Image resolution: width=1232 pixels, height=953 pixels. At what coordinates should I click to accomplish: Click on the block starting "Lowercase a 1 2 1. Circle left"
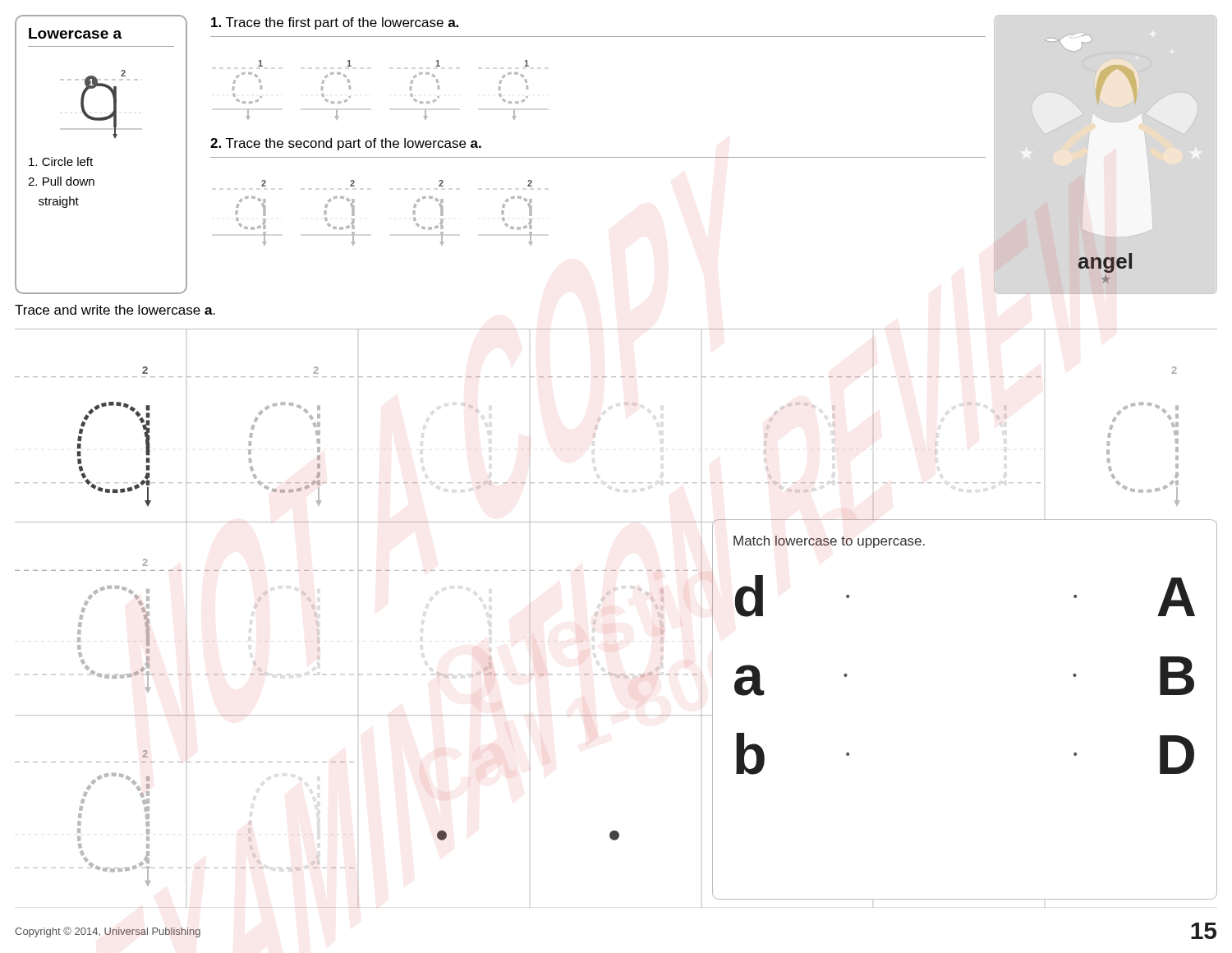coord(101,118)
